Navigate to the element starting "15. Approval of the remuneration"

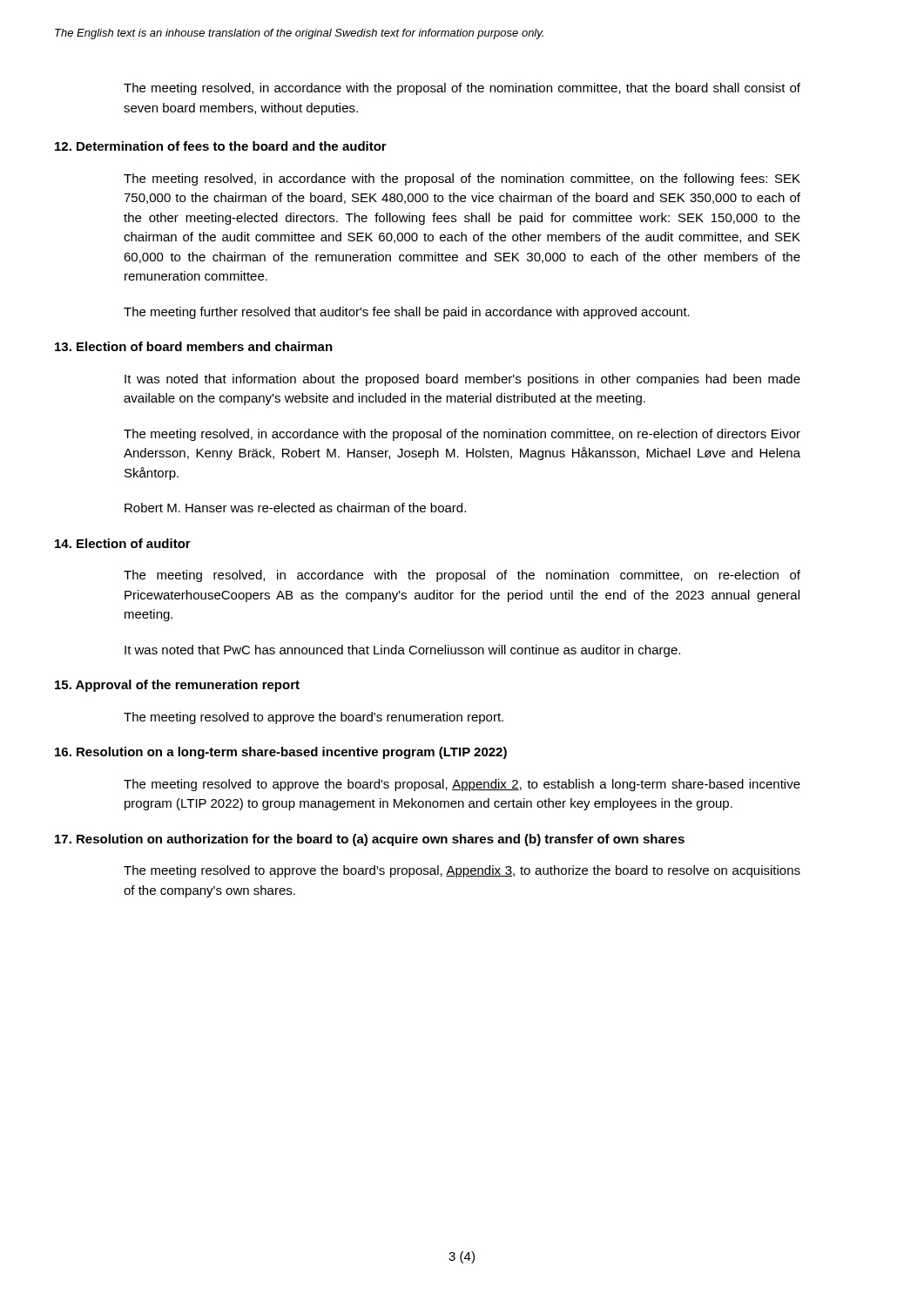pos(177,684)
